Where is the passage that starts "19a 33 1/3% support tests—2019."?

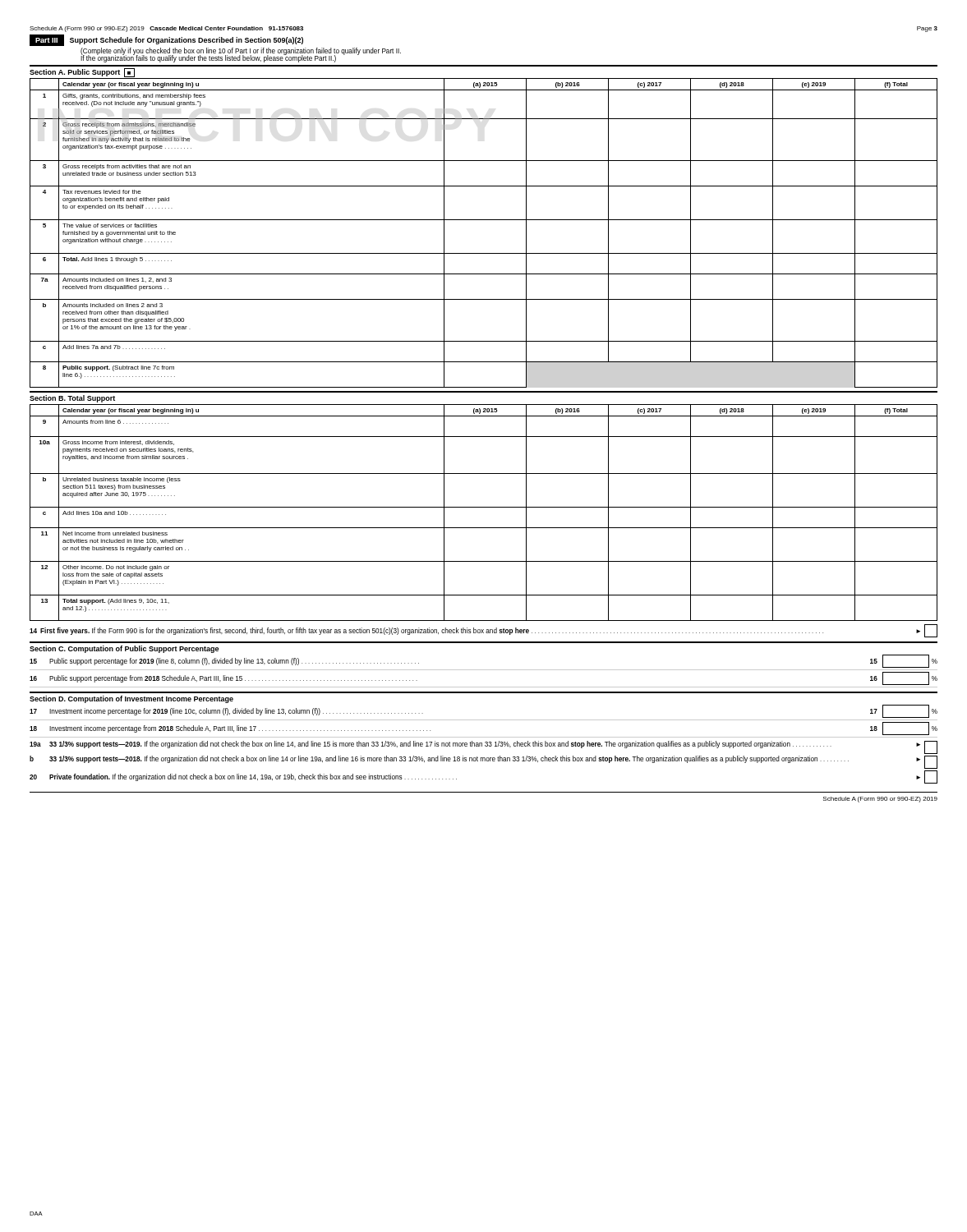pyautogui.click(x=484, y=747)
